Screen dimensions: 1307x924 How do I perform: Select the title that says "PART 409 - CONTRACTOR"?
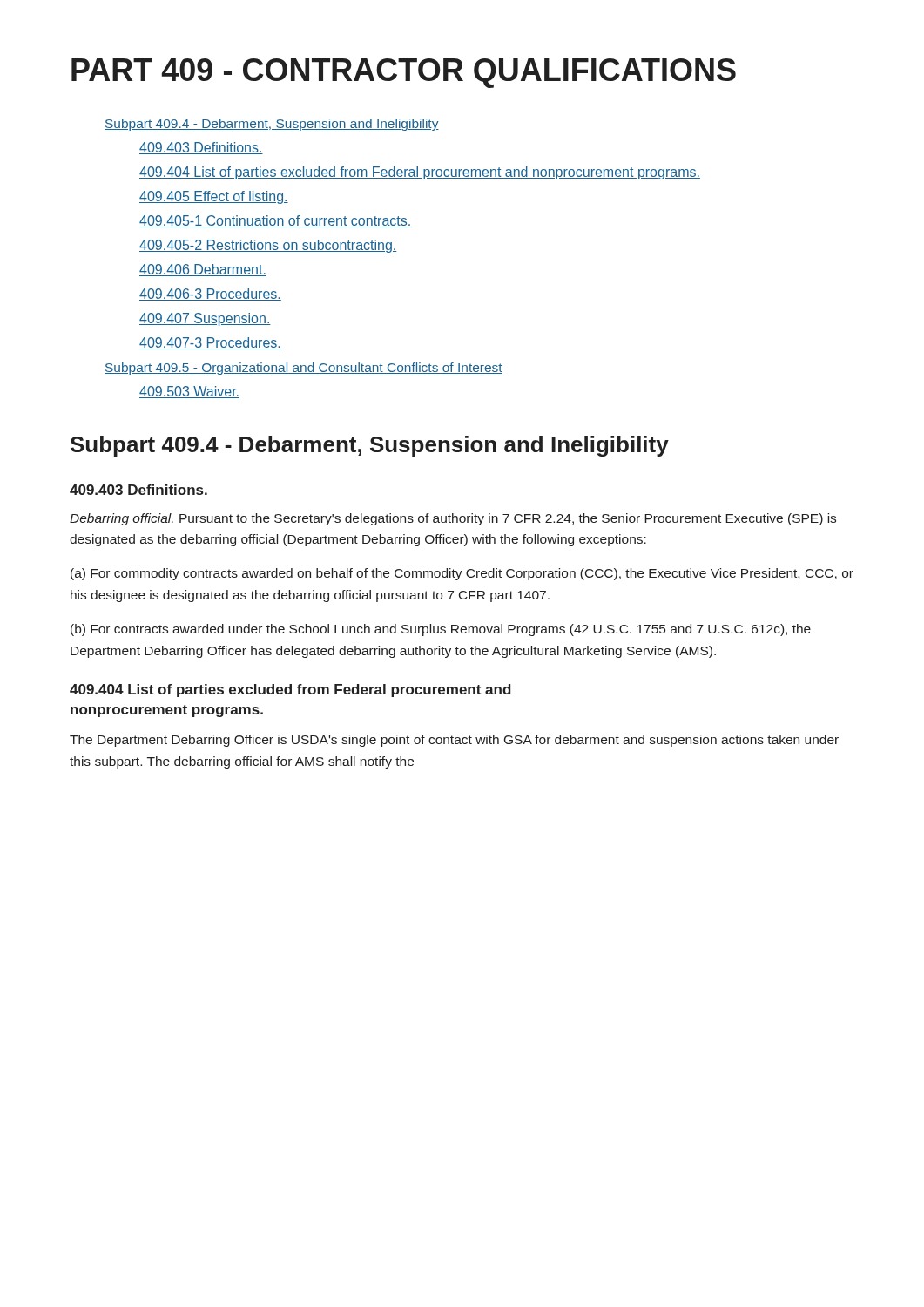[403, 70]
